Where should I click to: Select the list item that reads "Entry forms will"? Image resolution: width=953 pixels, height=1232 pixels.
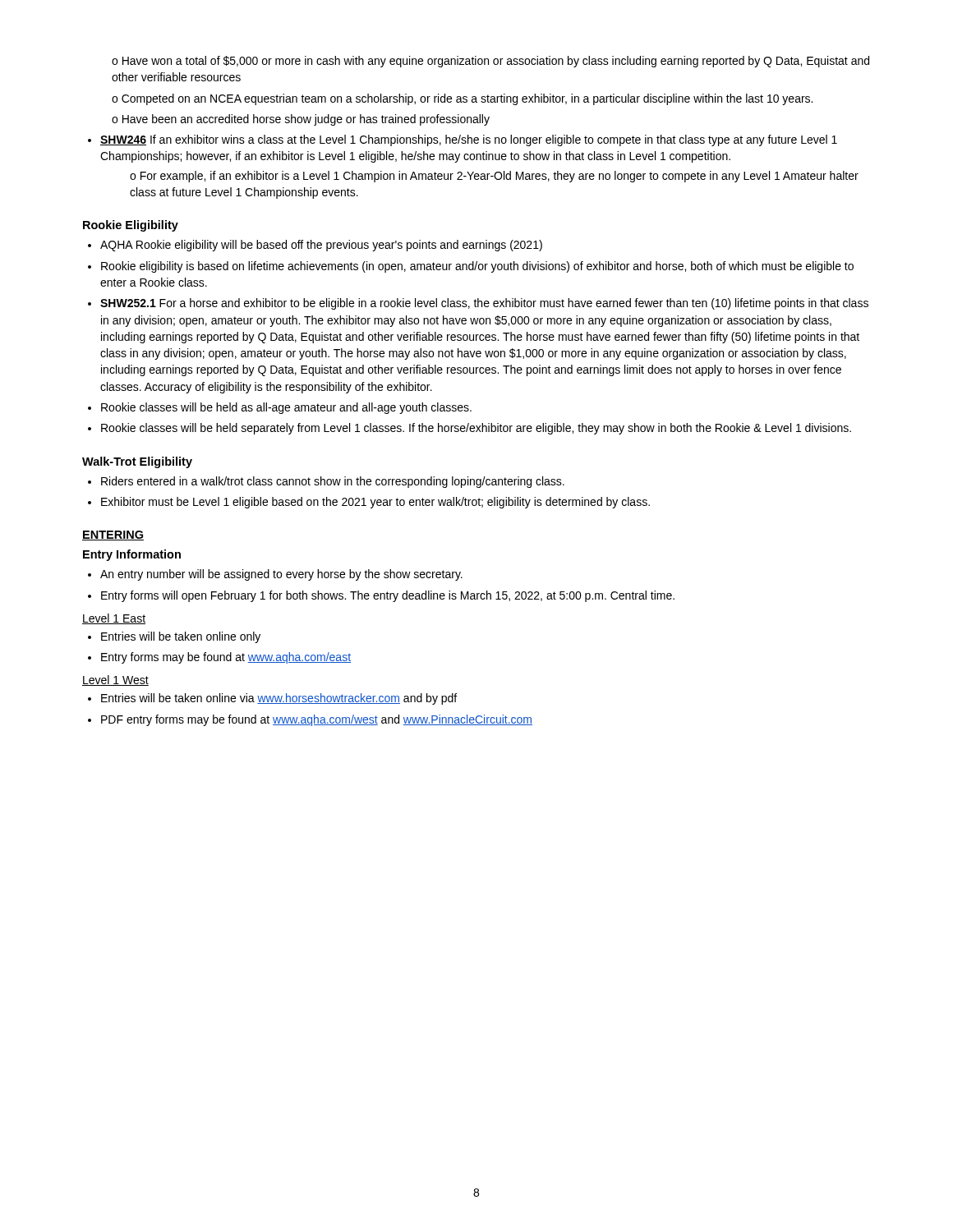pos(388,595)
